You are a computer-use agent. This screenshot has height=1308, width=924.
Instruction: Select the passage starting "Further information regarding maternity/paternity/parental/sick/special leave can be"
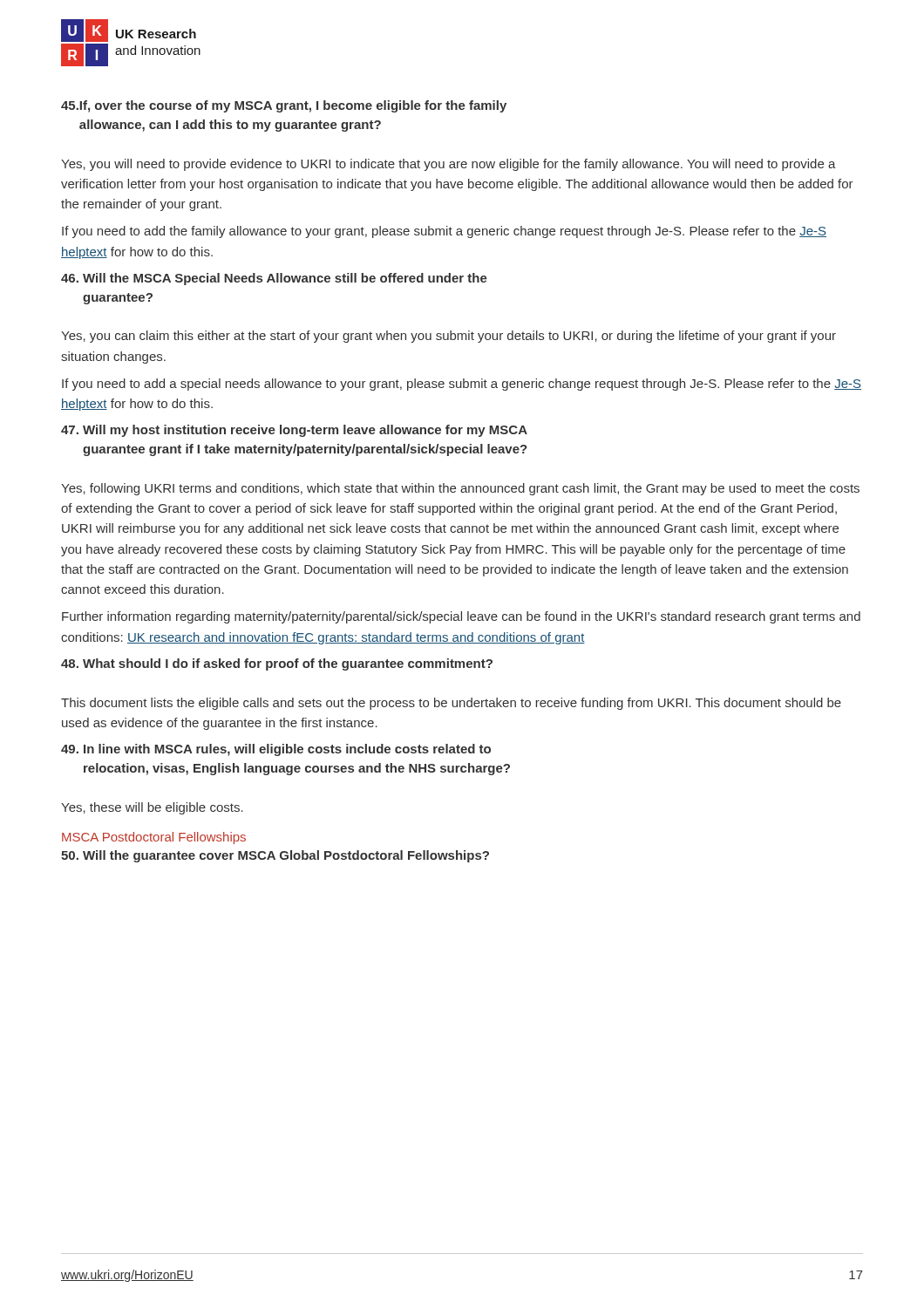pos(462,627)
